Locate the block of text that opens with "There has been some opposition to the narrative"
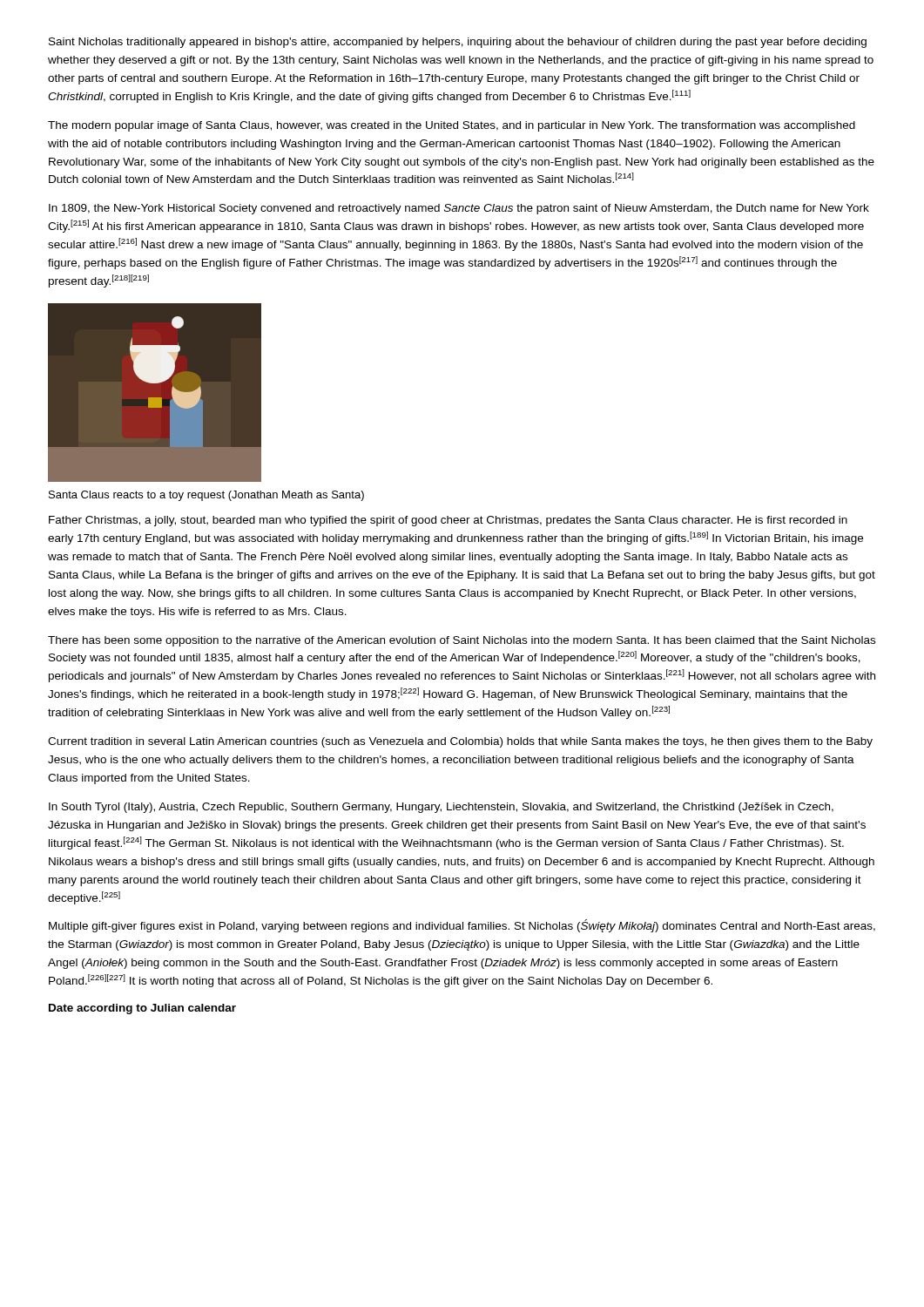The height and width of the screenshot is (1307, 924). pyautogui.click(x=462, y=676)
